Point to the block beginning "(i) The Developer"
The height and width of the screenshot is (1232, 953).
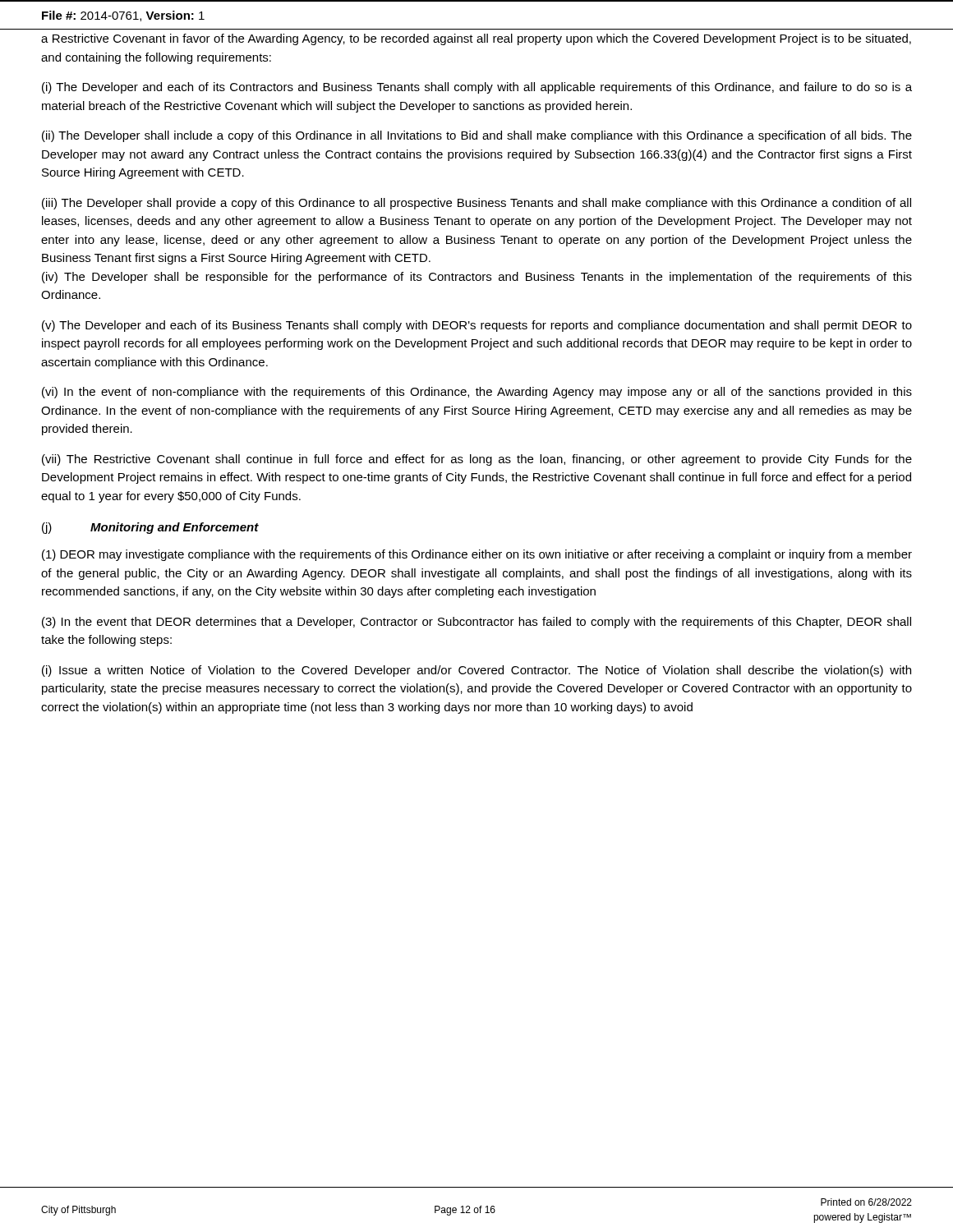[x=476, y=96]
